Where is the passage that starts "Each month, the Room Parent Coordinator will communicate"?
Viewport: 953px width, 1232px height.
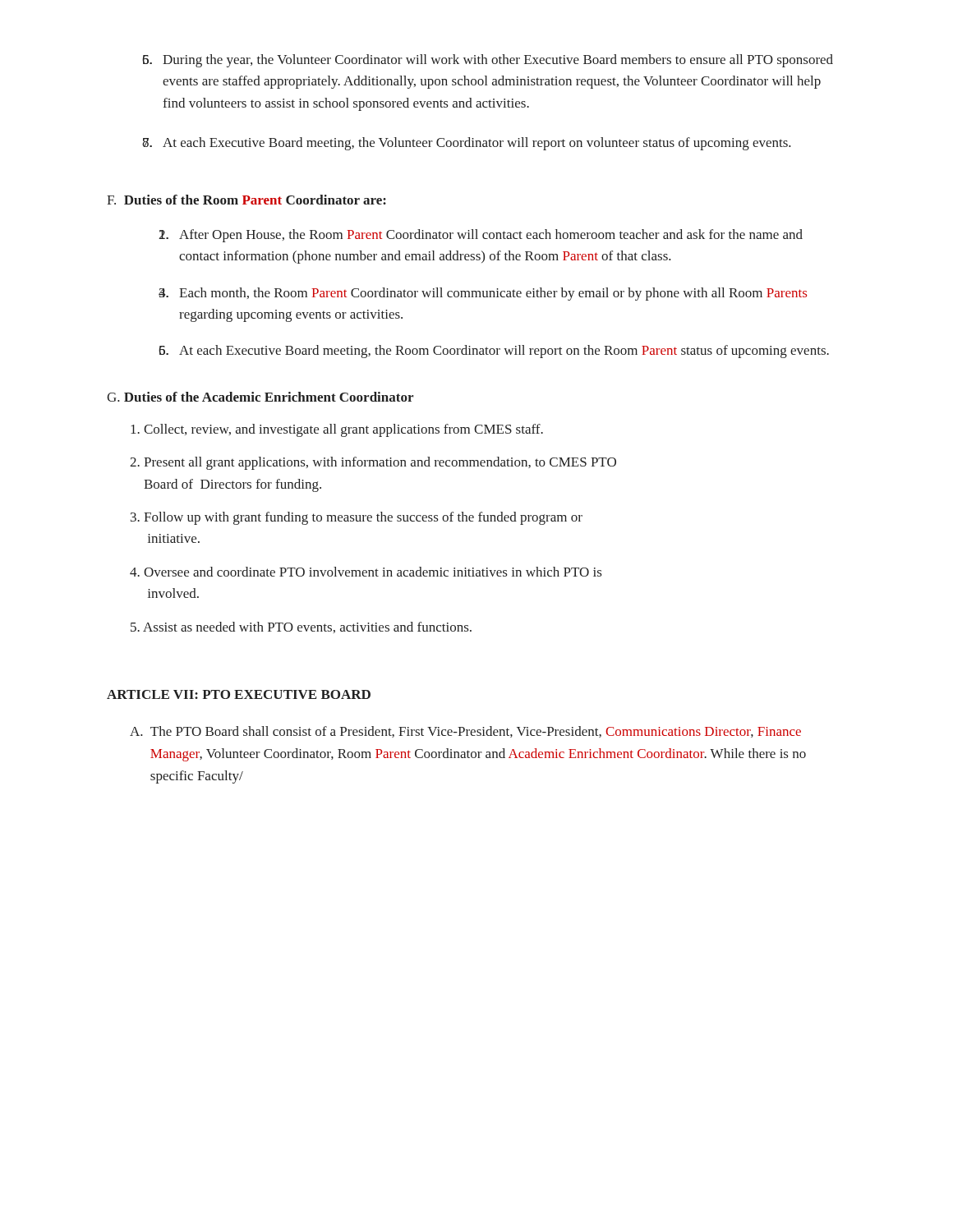509,304
